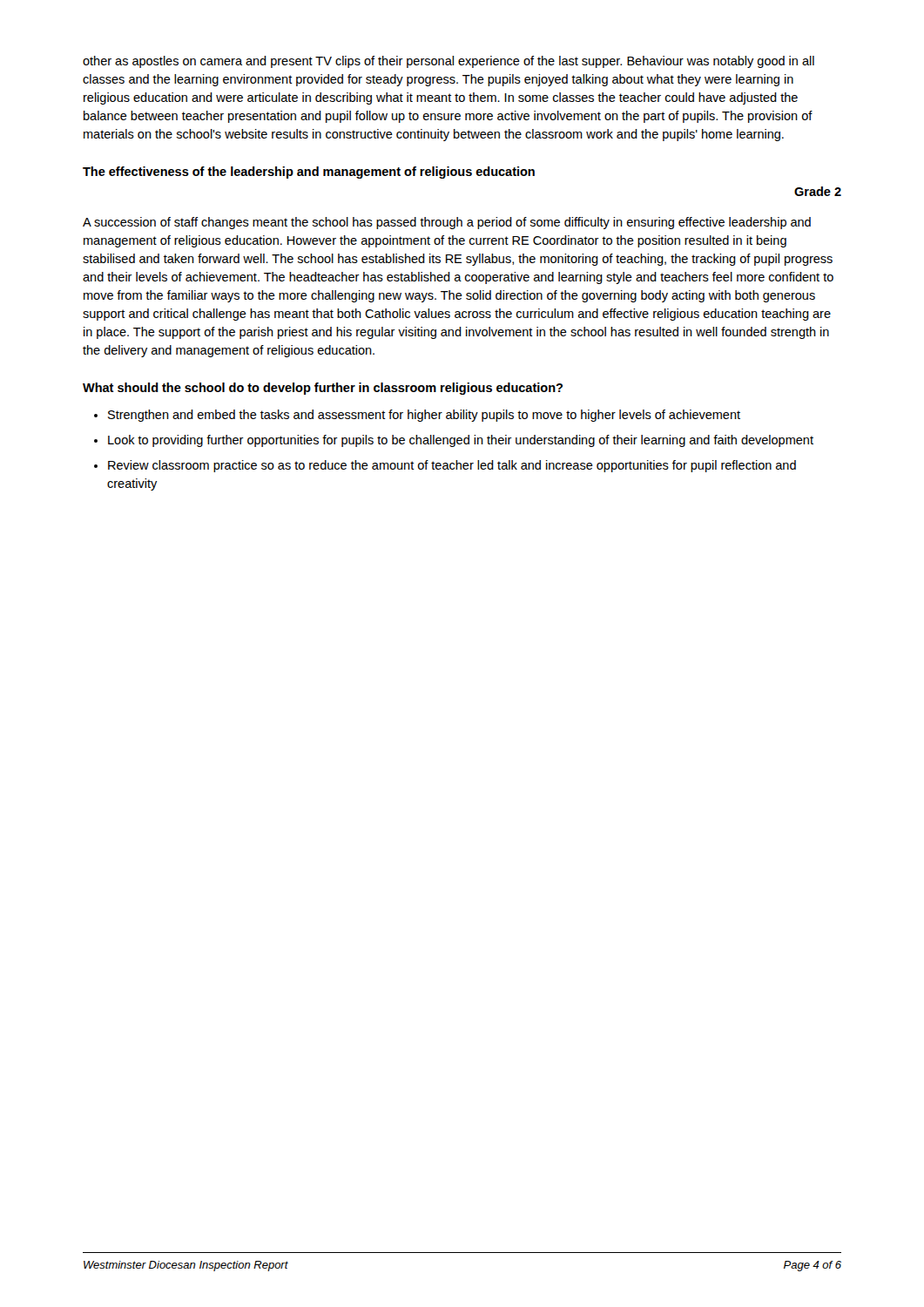Image resolution: width=924 pixels, height=1307 pixels.
Task: Select the list item with the text "Strengthen and embed the tasks"
Action: [x=424, y=415]
